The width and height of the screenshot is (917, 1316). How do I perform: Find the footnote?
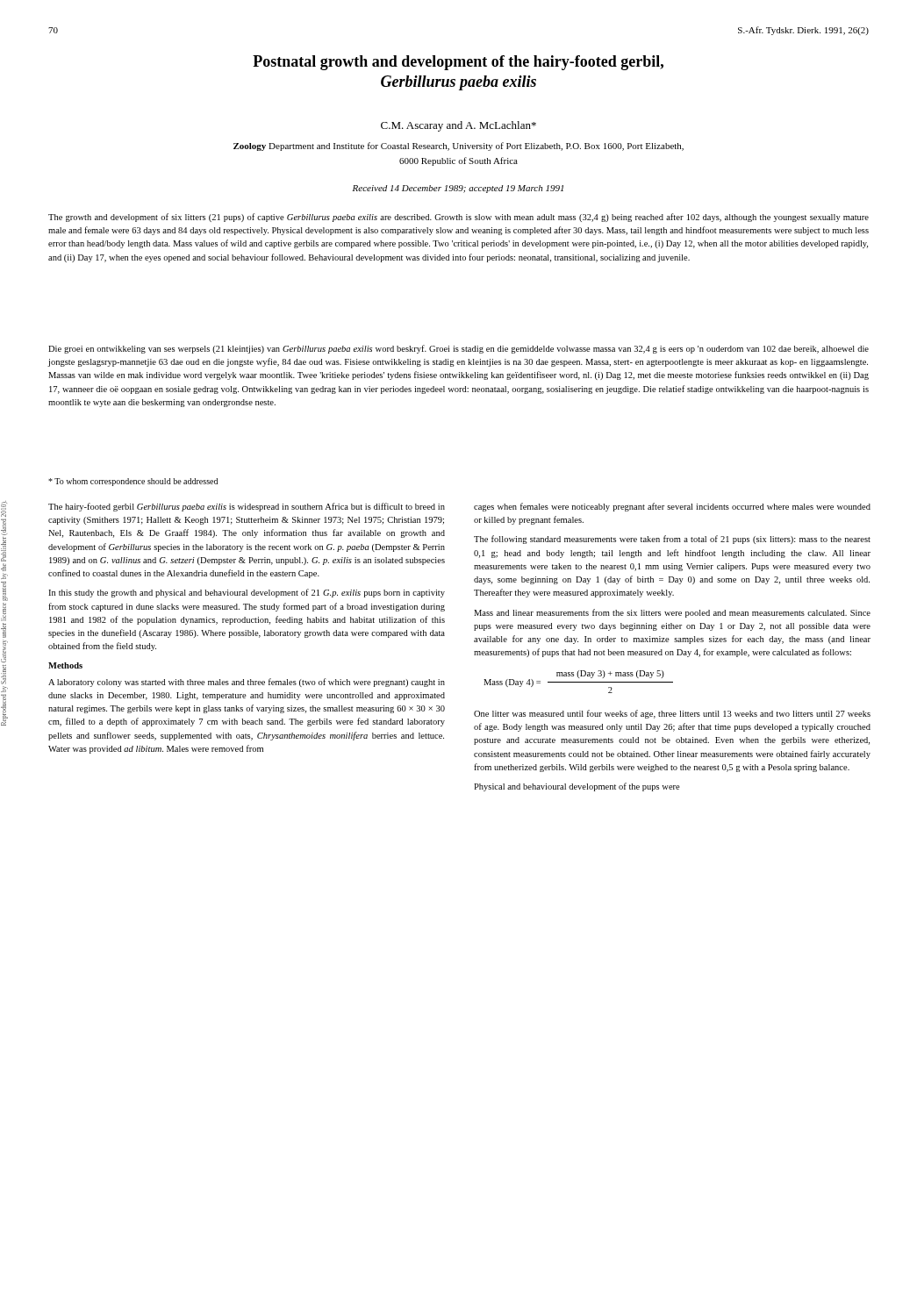(x=133, y=481)
